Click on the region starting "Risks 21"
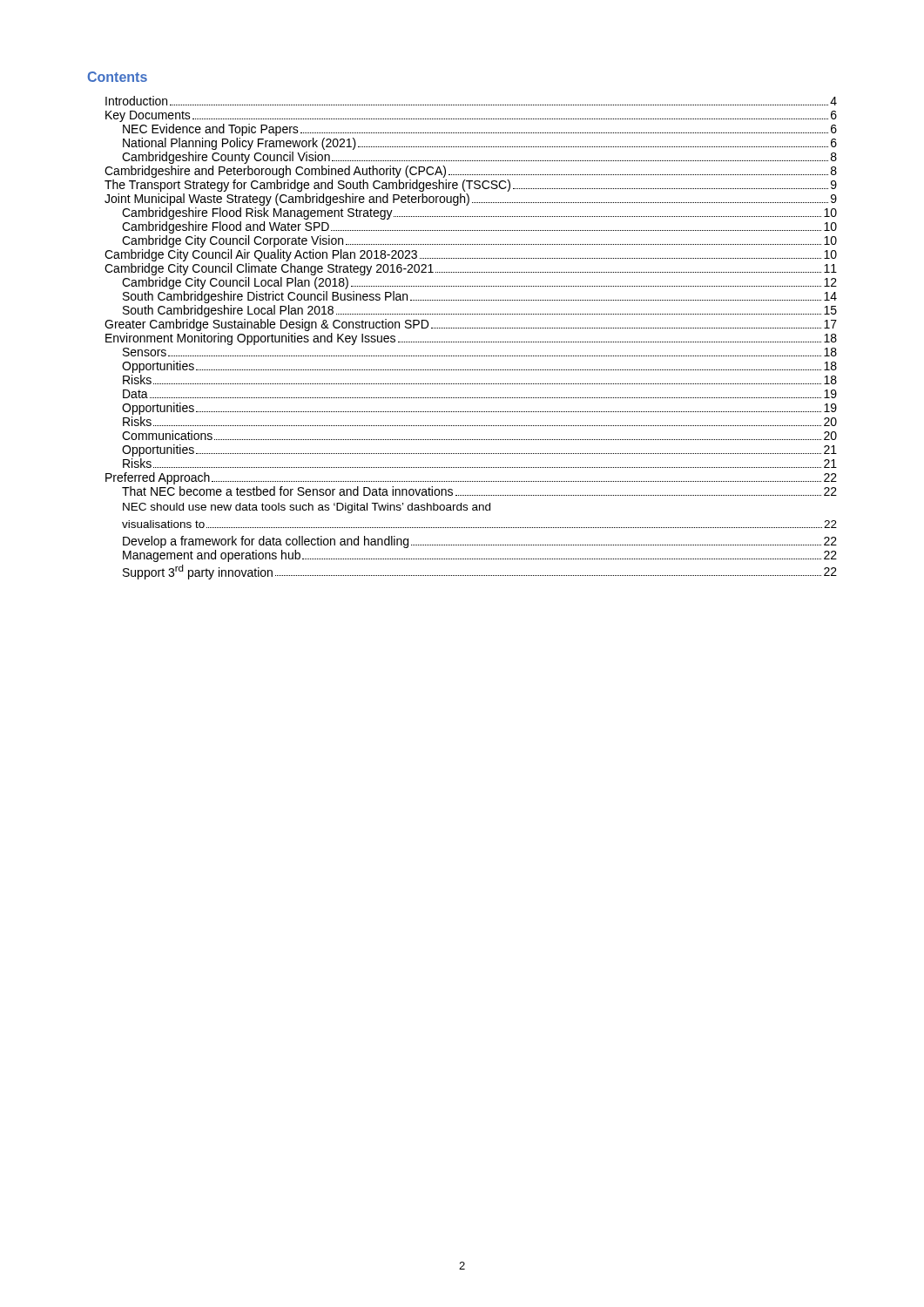 462,464
